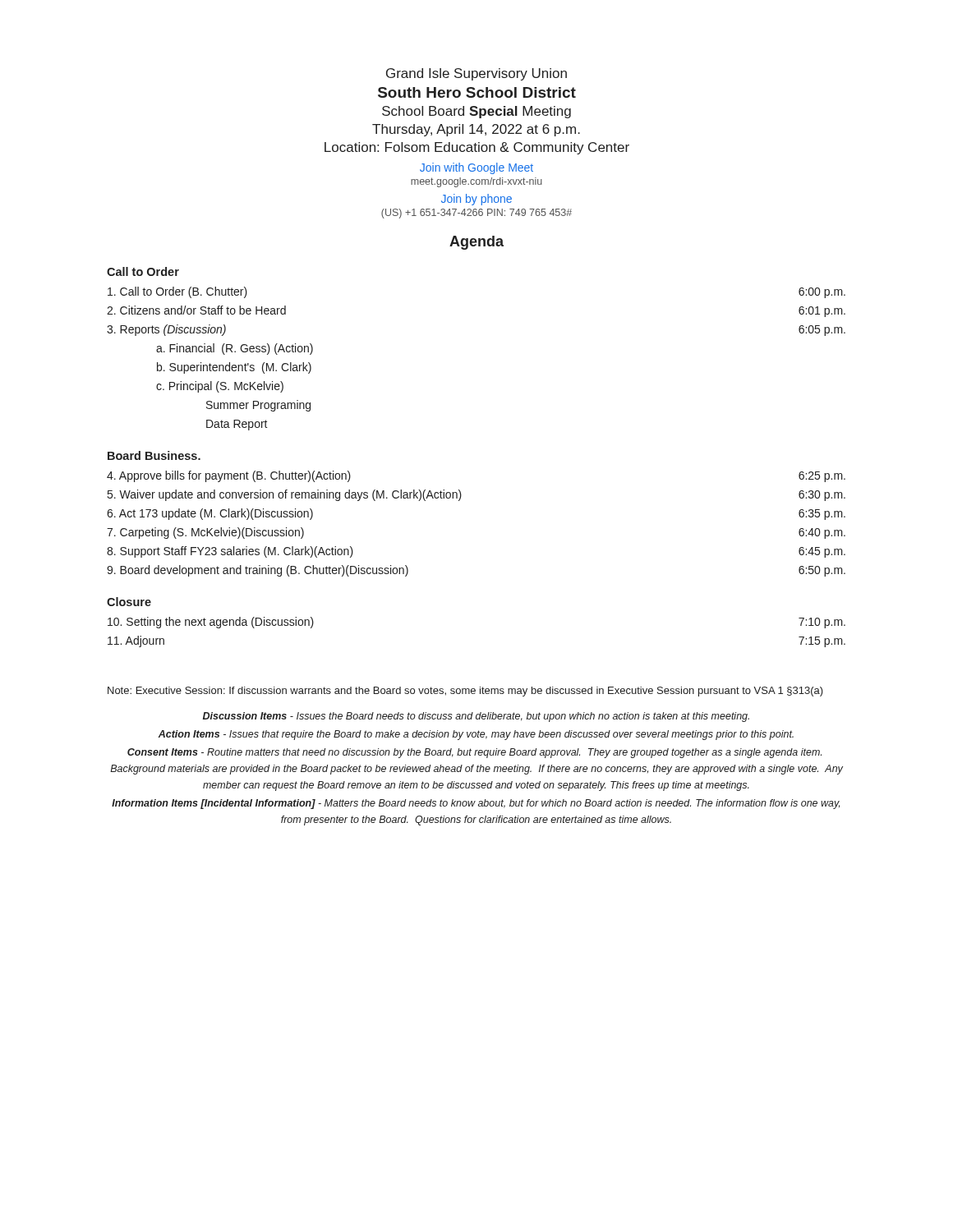Locate the element starting "2. Citizens and/or Staff to be"
Viewport: 953px width, 1232px height.
[194, 311]
